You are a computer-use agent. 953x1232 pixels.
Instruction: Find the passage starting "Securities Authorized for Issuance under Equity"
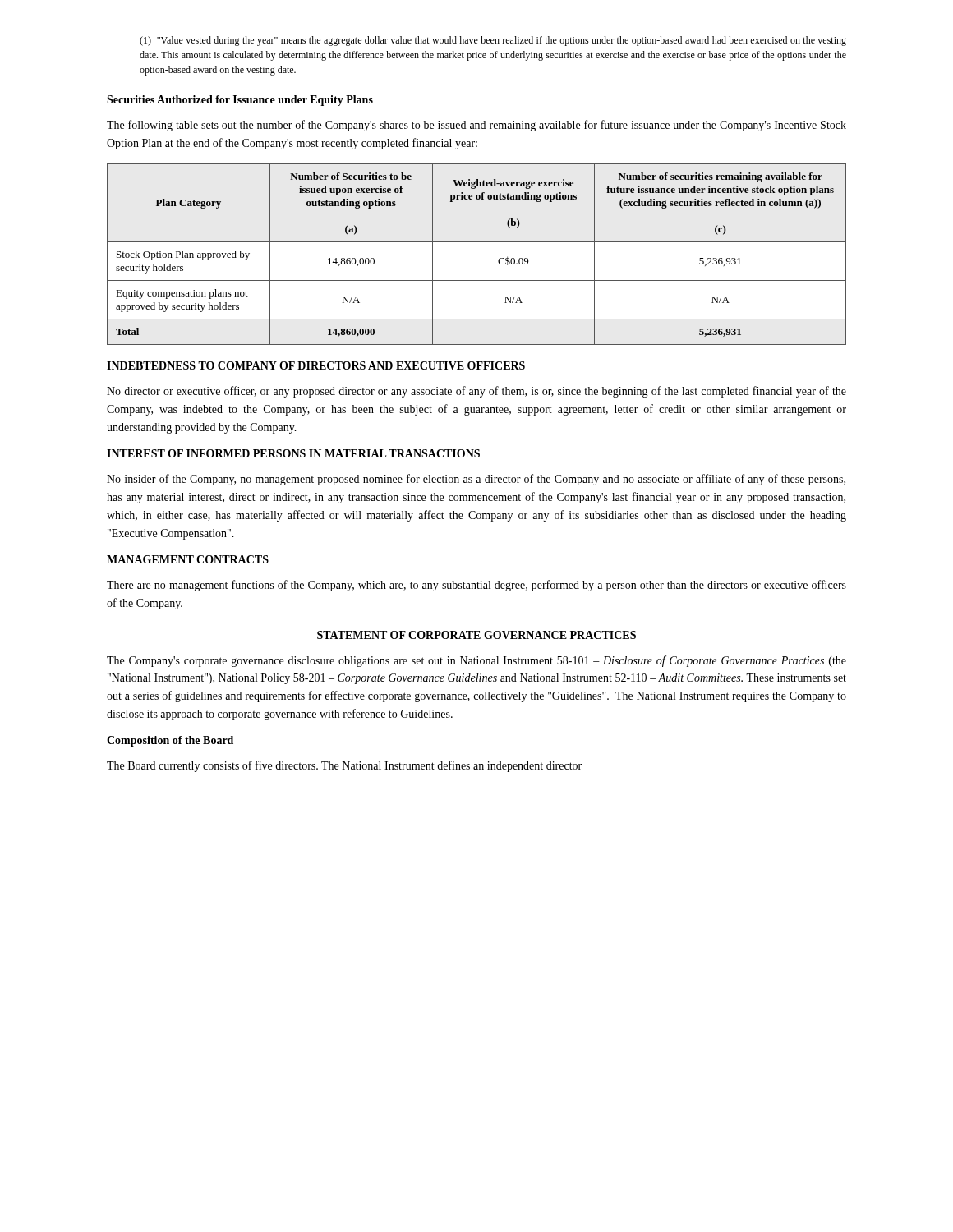pyautogui.click(x=240, y=100)
